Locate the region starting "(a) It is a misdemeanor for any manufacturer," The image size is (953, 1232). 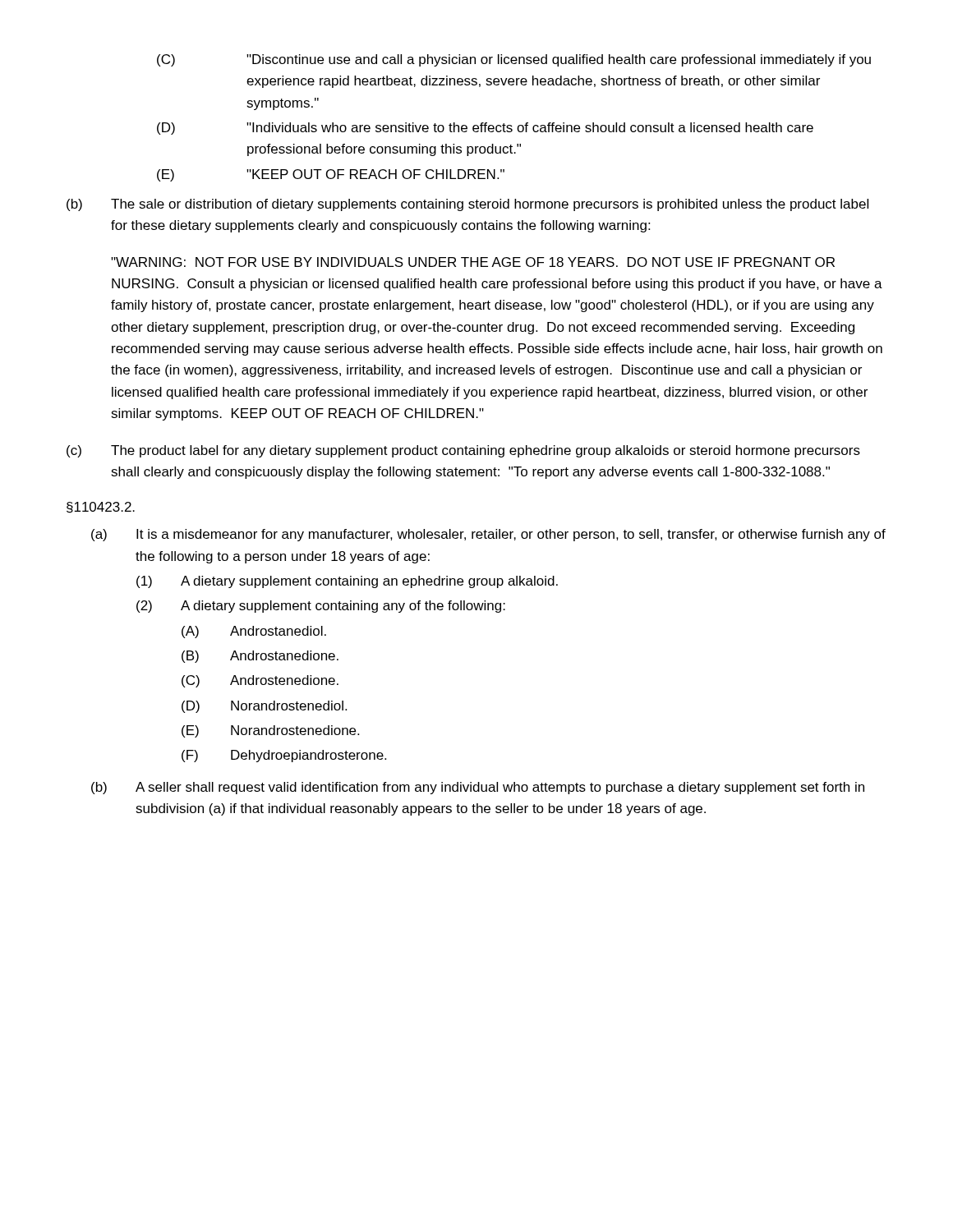pos(489,546)
